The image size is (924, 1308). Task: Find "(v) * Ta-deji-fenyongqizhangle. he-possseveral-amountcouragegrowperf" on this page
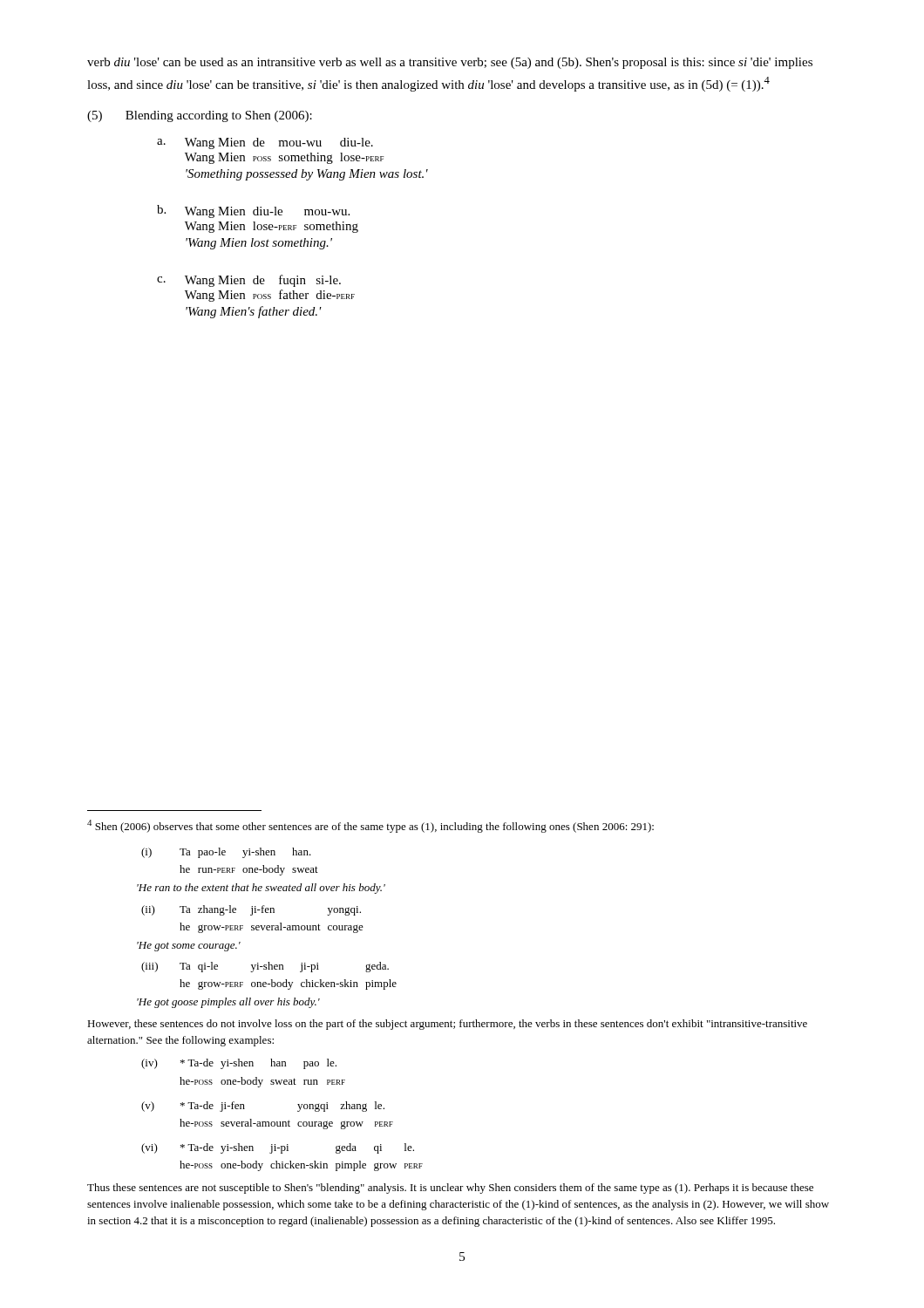click(270, 1114)
